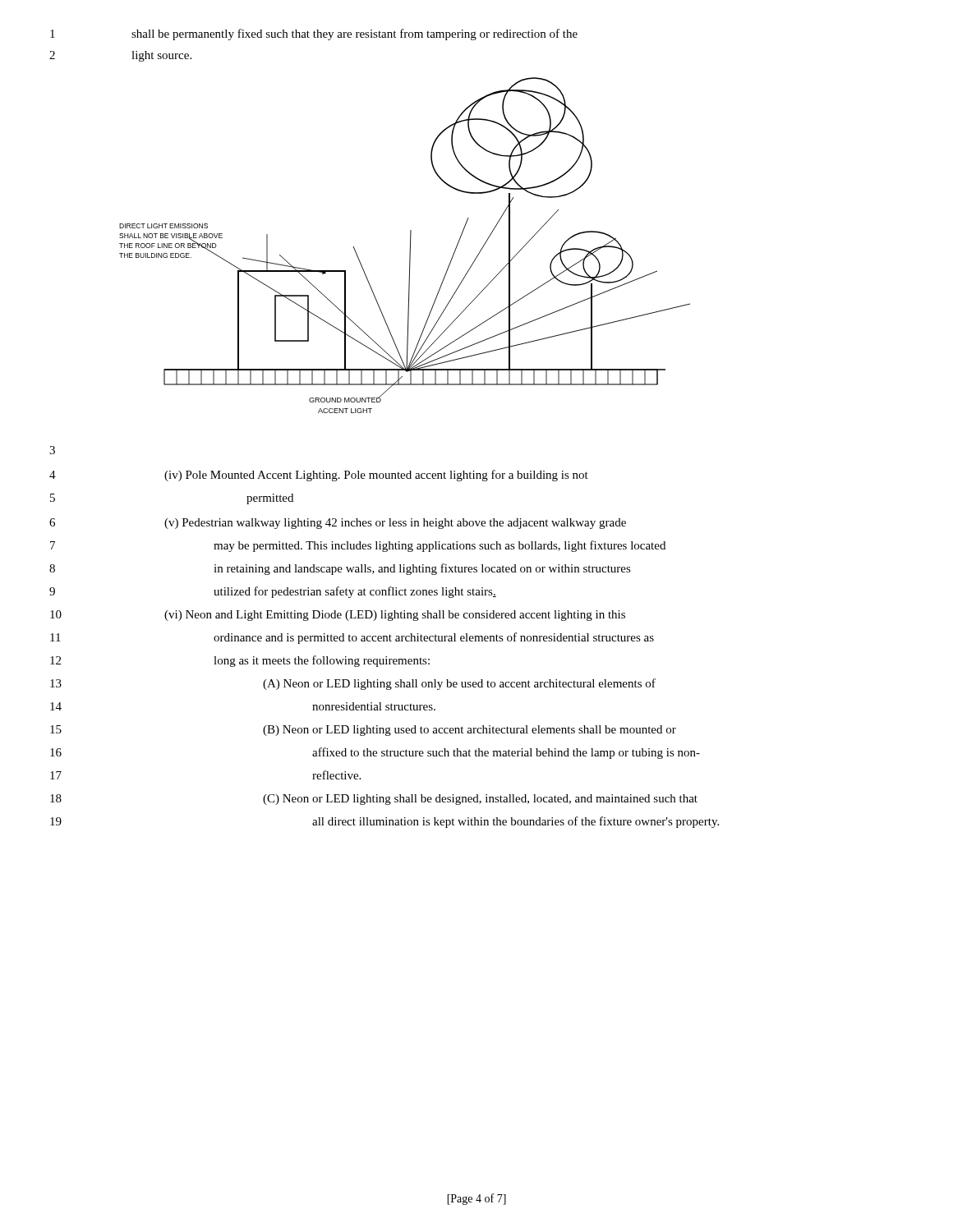Point to the block beginning "15 (B) Neon or LED"

[363, 730]
